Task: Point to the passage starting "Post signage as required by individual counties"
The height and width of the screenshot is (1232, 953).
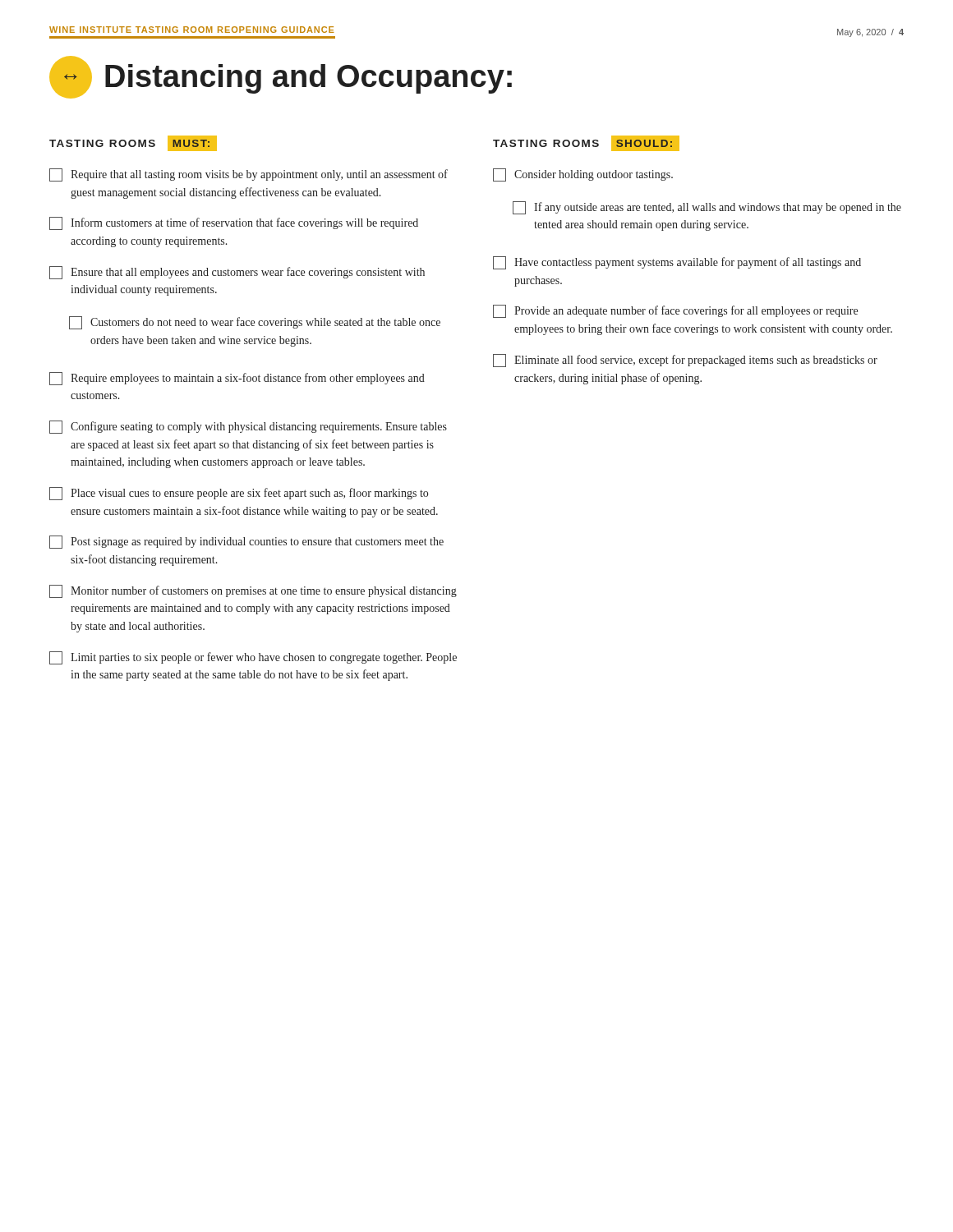Action: pos(255,551)
